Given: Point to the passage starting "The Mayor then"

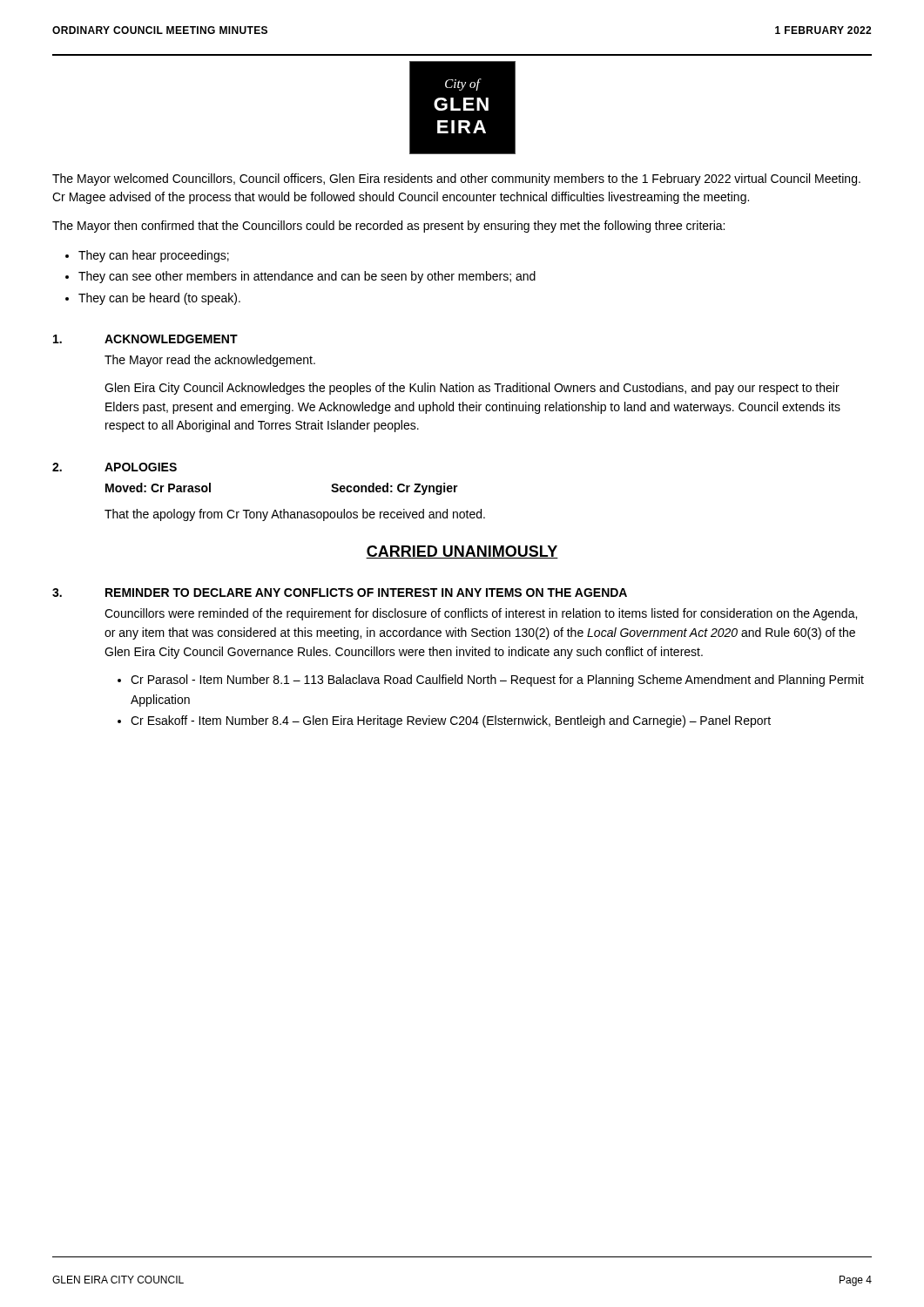Looking at the screenshot, I should click(389, 226).
